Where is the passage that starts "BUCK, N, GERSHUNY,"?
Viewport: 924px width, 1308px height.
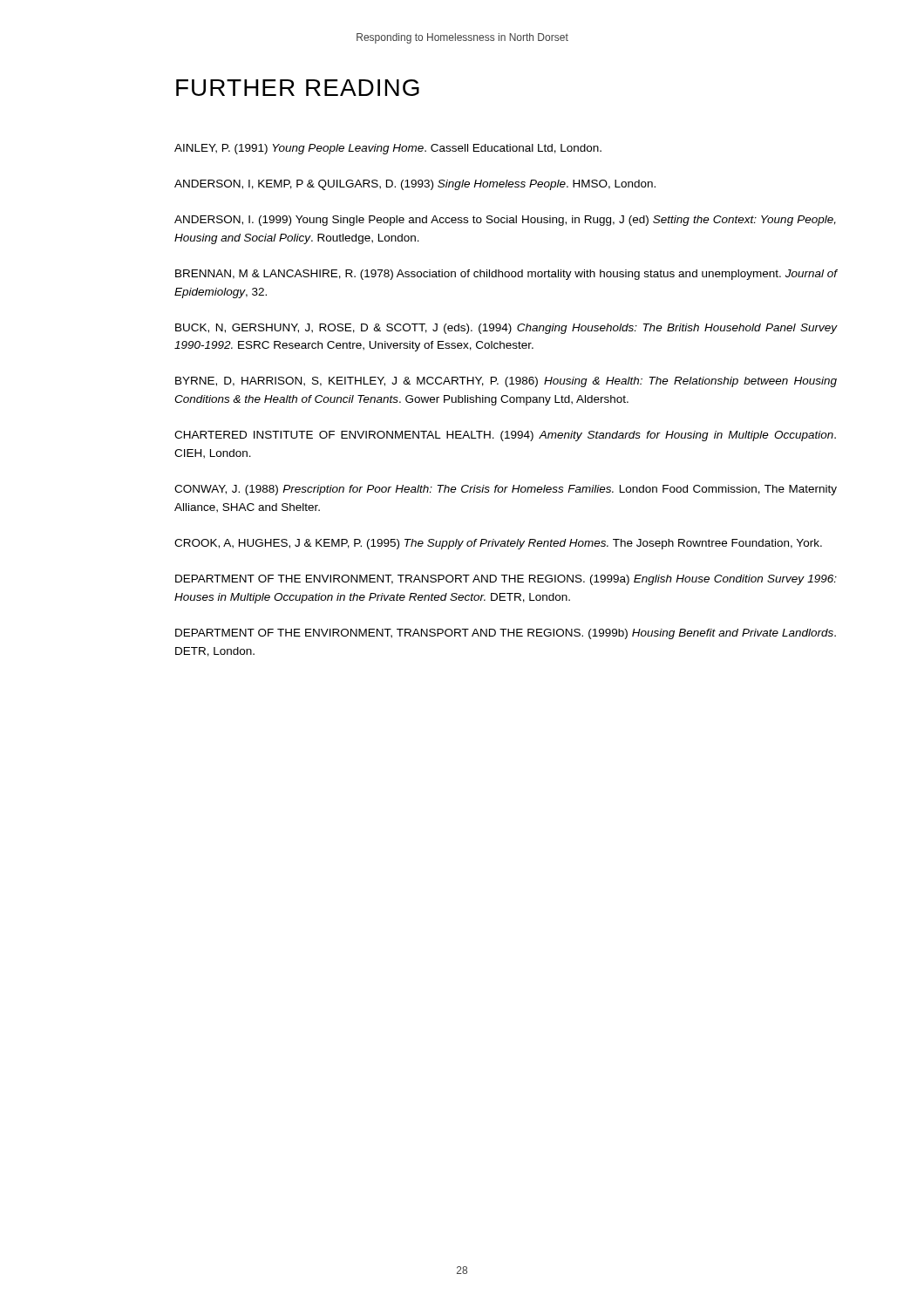[x=506, y=336]
